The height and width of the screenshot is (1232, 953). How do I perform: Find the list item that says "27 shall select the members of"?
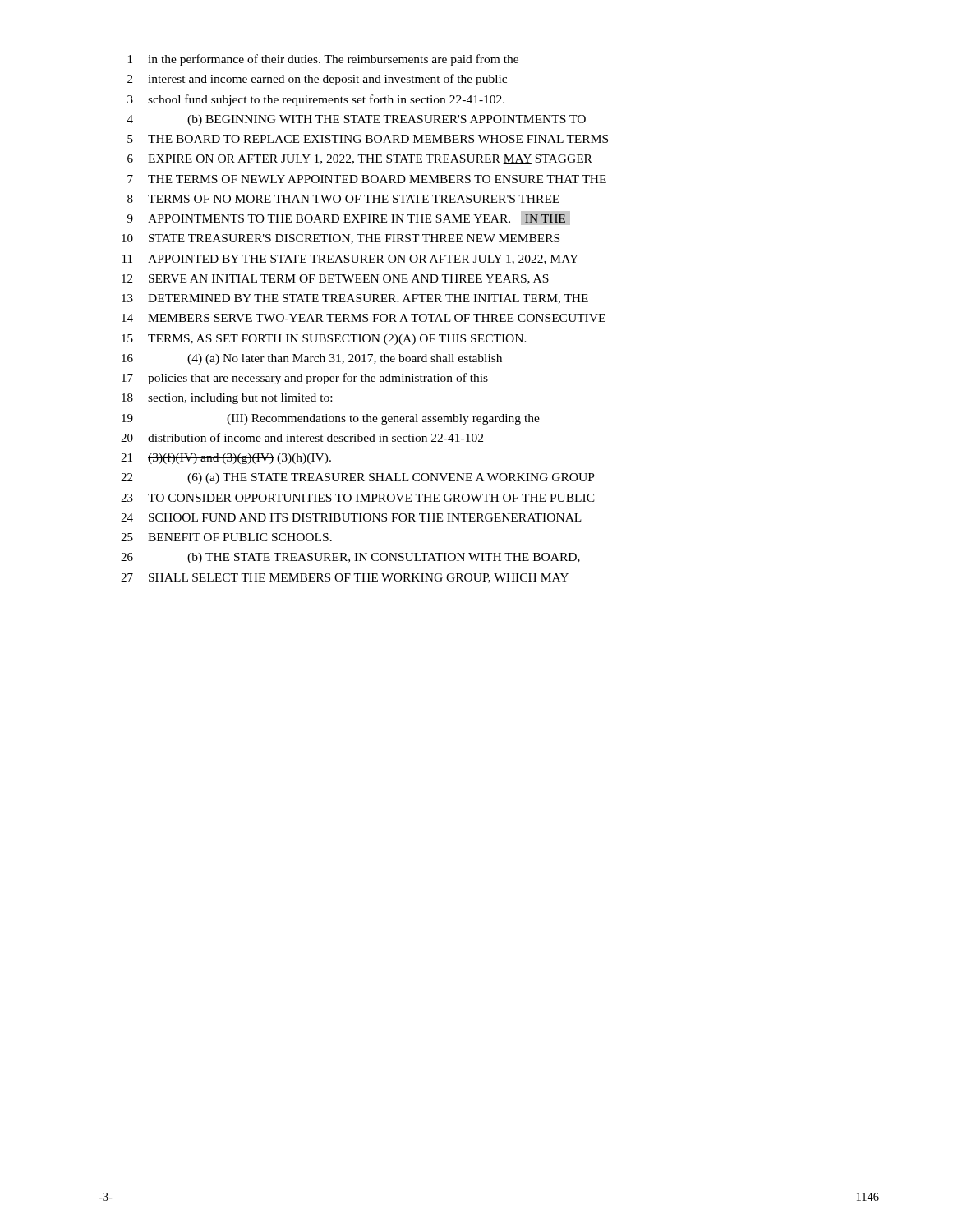tap(489, 577)
